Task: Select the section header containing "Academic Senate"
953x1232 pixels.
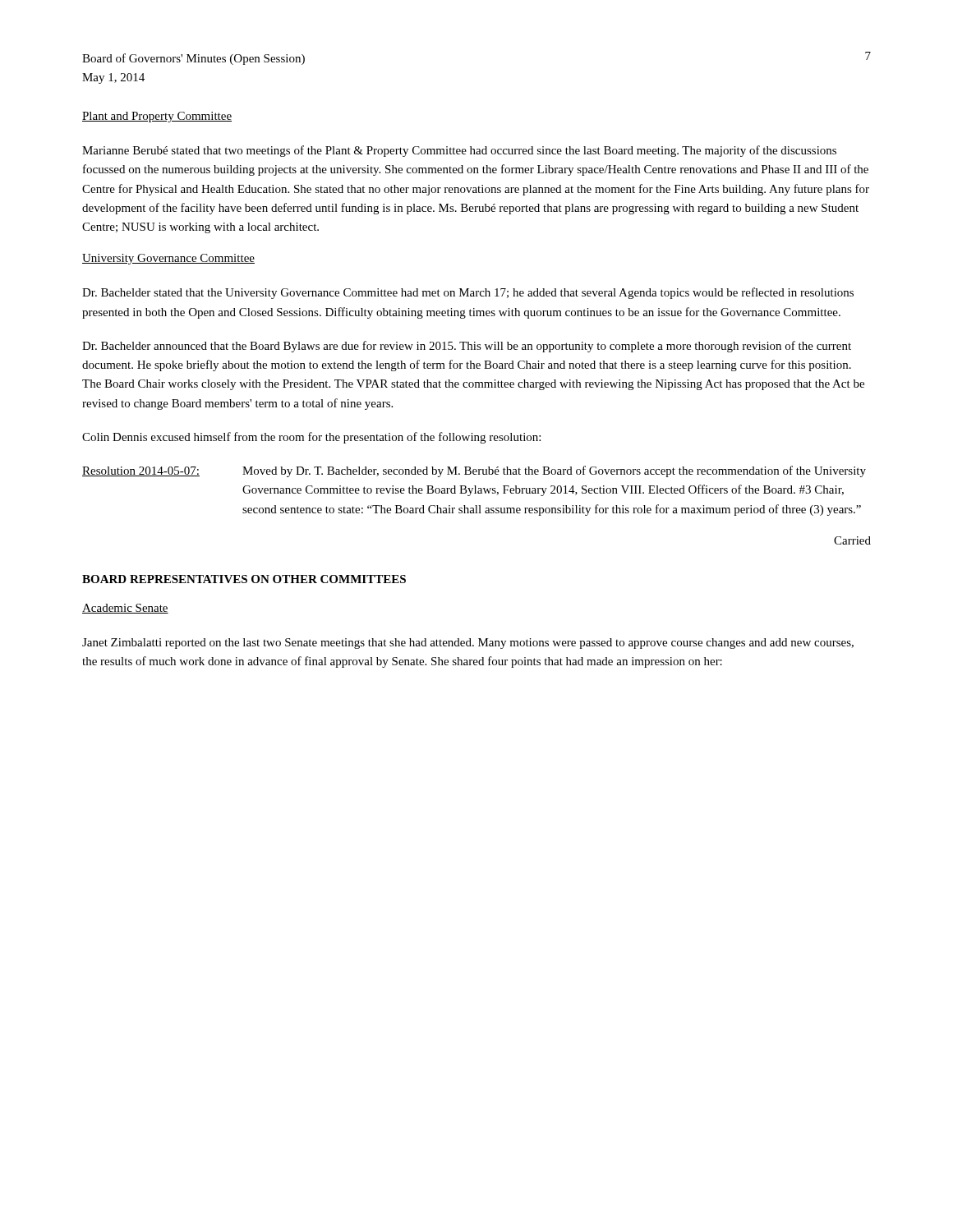Action: pos(125,608)
